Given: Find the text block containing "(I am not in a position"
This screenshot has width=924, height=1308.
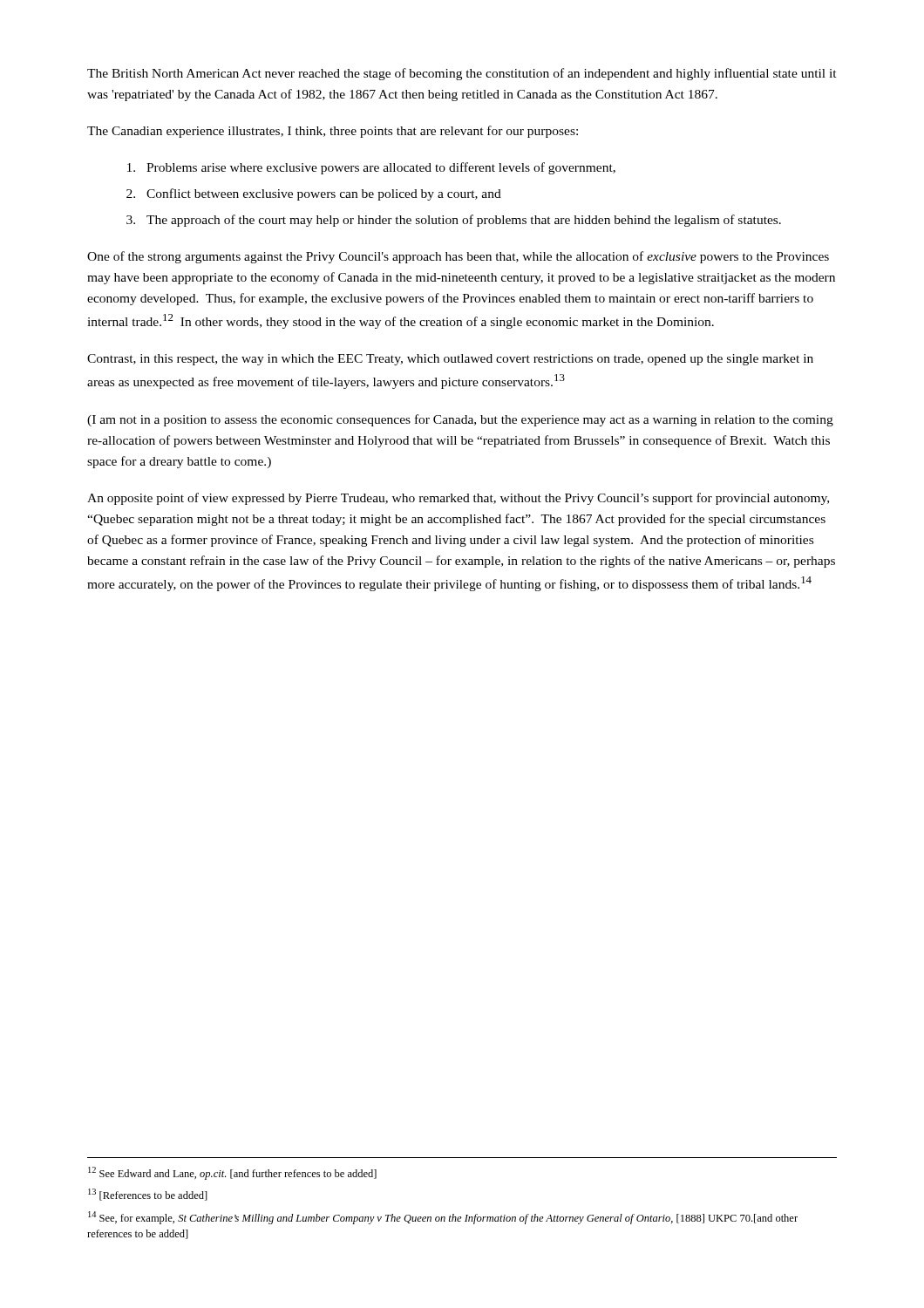Looking at the screenshot, I should pos(460,439).
